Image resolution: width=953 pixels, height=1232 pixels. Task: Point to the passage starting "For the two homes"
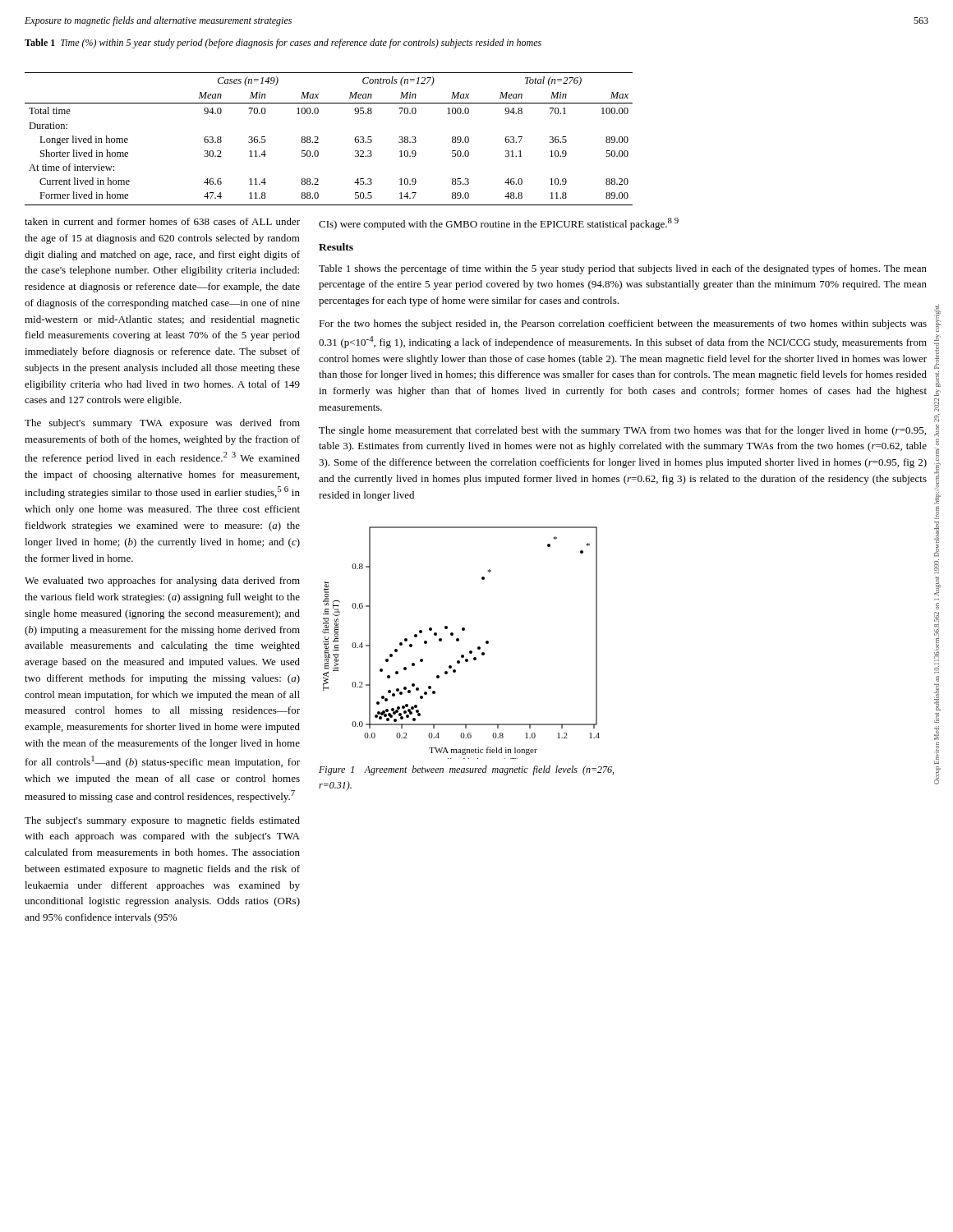(x=623, y=365)
